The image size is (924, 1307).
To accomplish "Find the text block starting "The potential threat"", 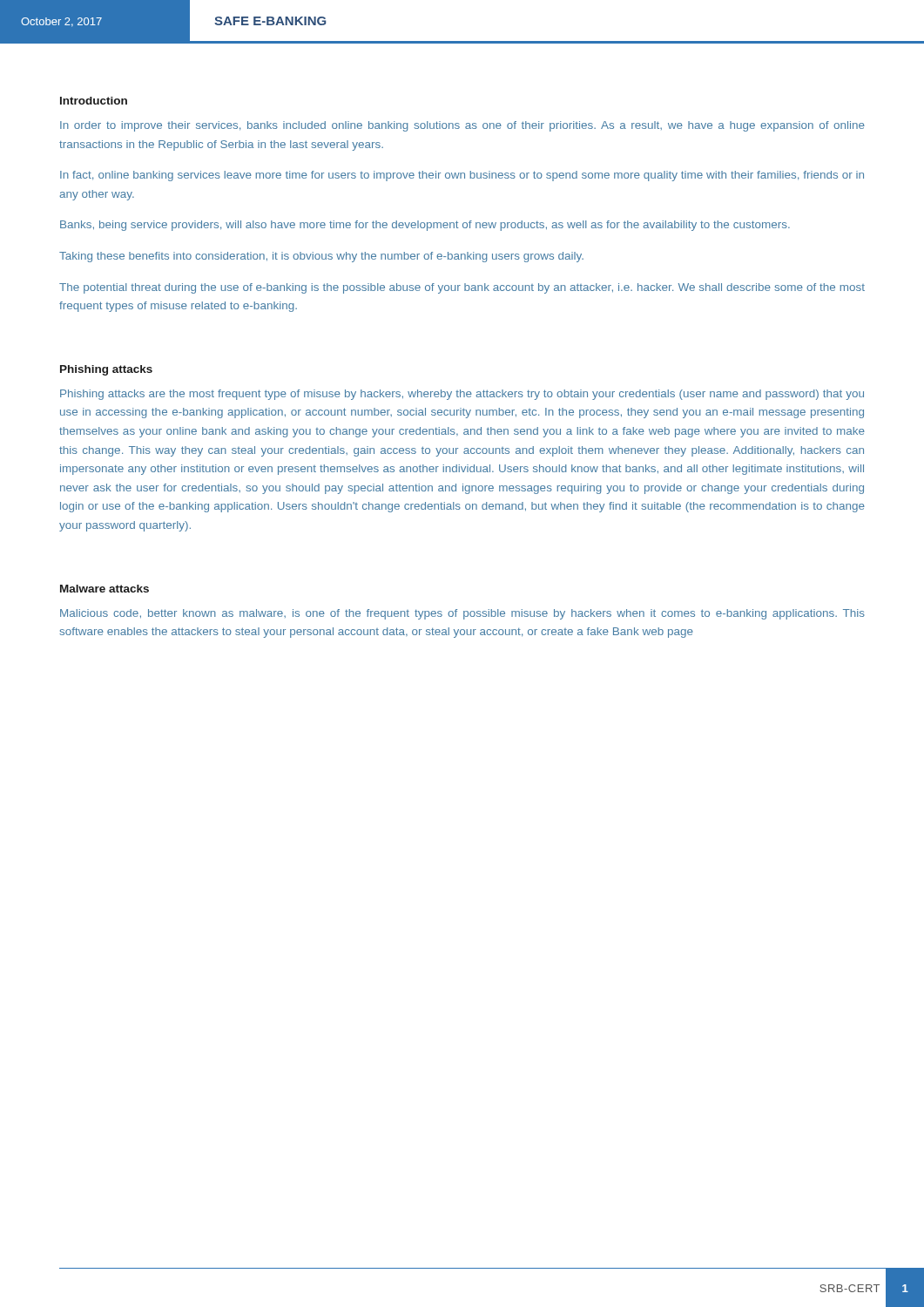I will tap(462, 296).
